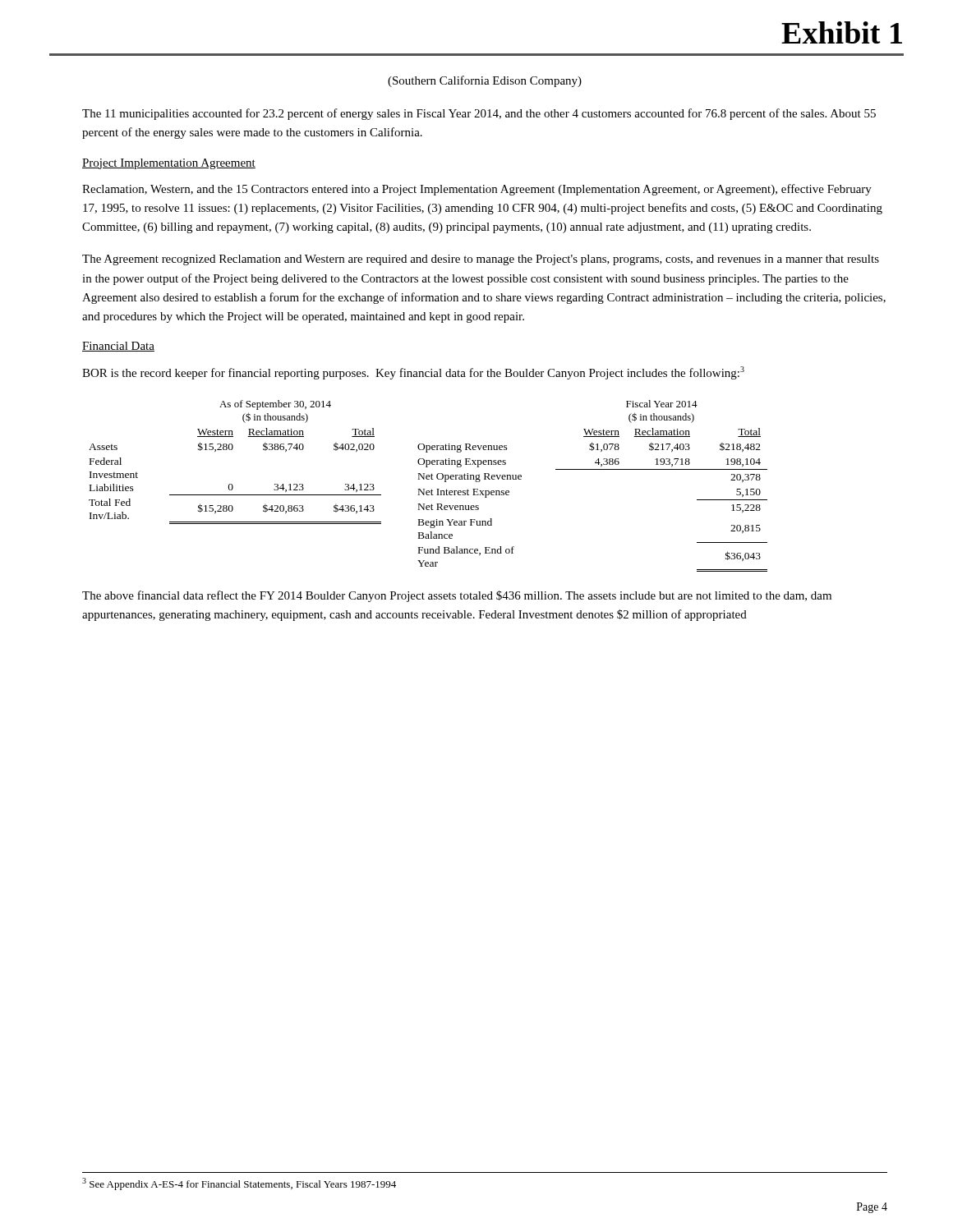
Task: Locate the table with the text "Federal Investment Liabilities"
Action: (x=485, y=484)
